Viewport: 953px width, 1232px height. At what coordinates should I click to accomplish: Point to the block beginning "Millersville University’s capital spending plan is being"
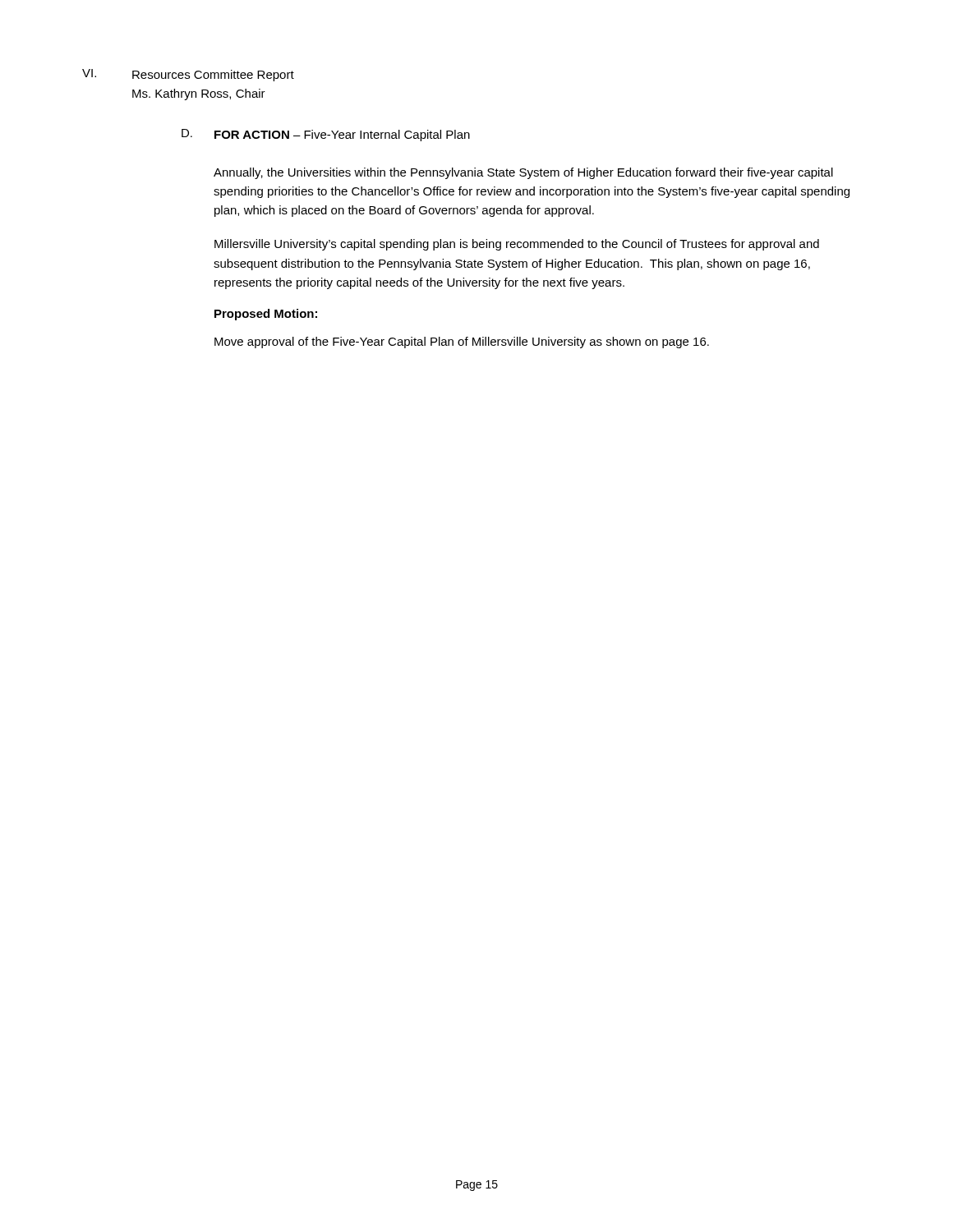point(517,263)
